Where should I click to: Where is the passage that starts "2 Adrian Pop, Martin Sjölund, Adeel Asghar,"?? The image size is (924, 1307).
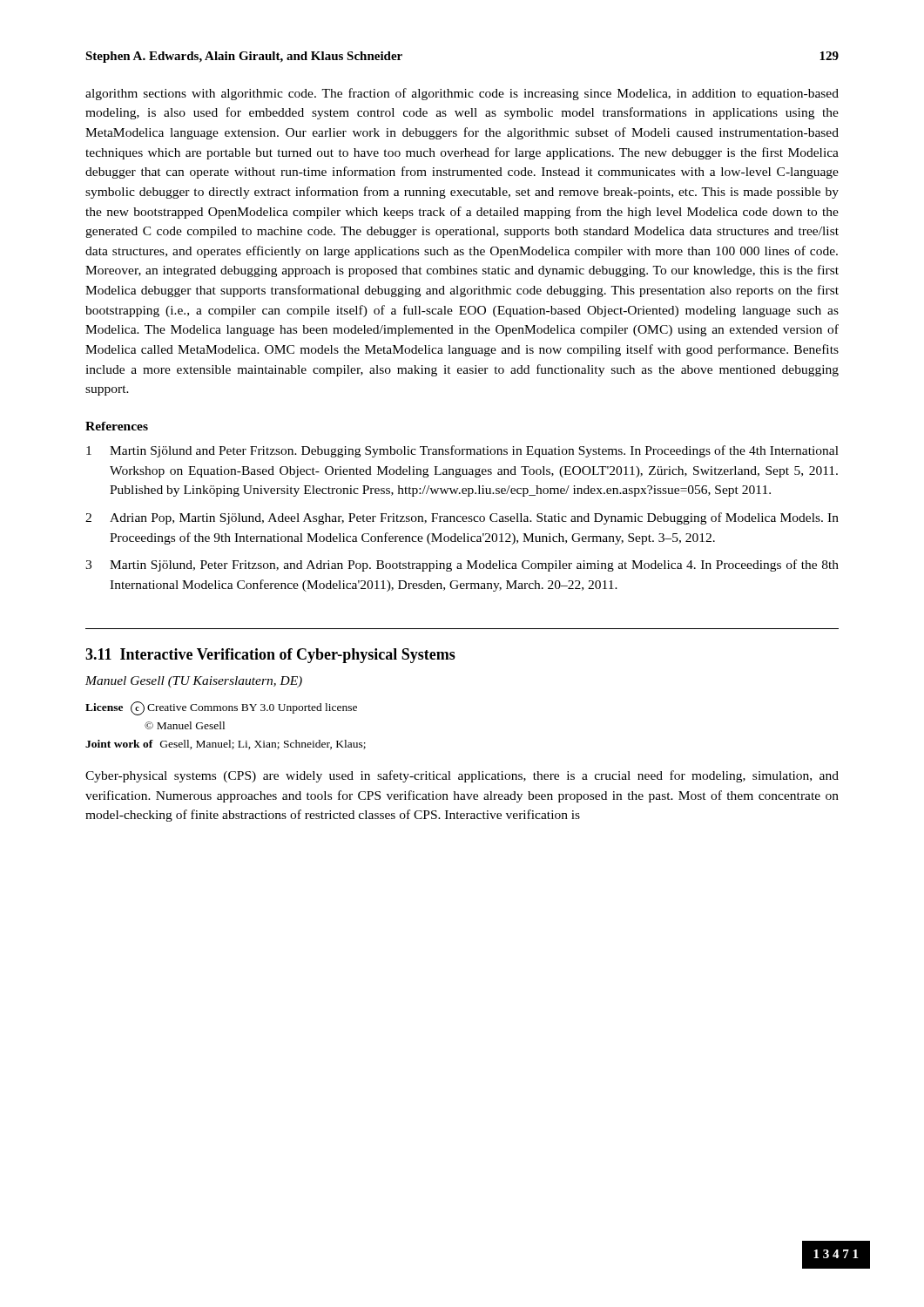pyautogui.click(x=462, y=528)
